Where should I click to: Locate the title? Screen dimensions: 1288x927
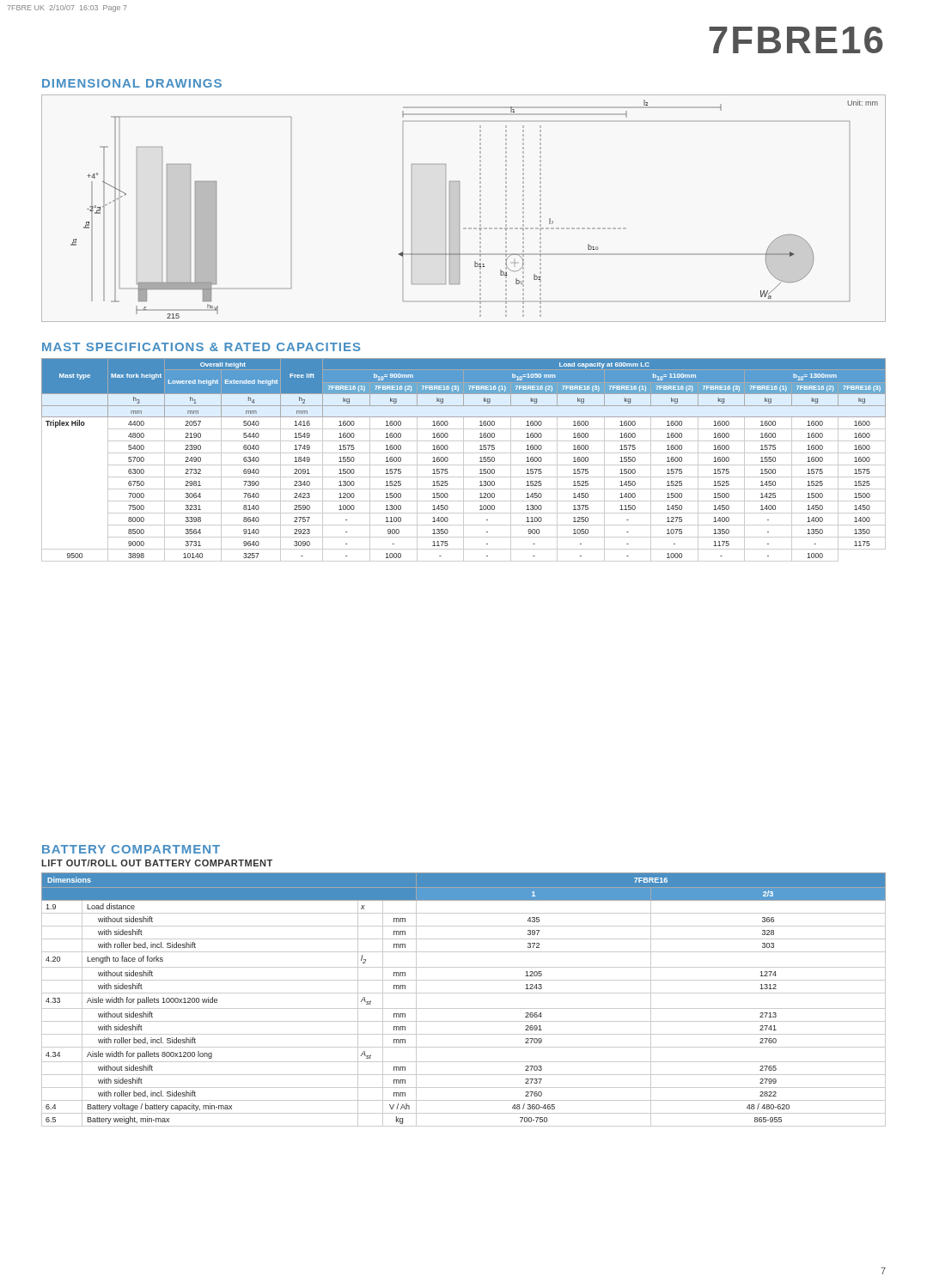tap(797, 40)
